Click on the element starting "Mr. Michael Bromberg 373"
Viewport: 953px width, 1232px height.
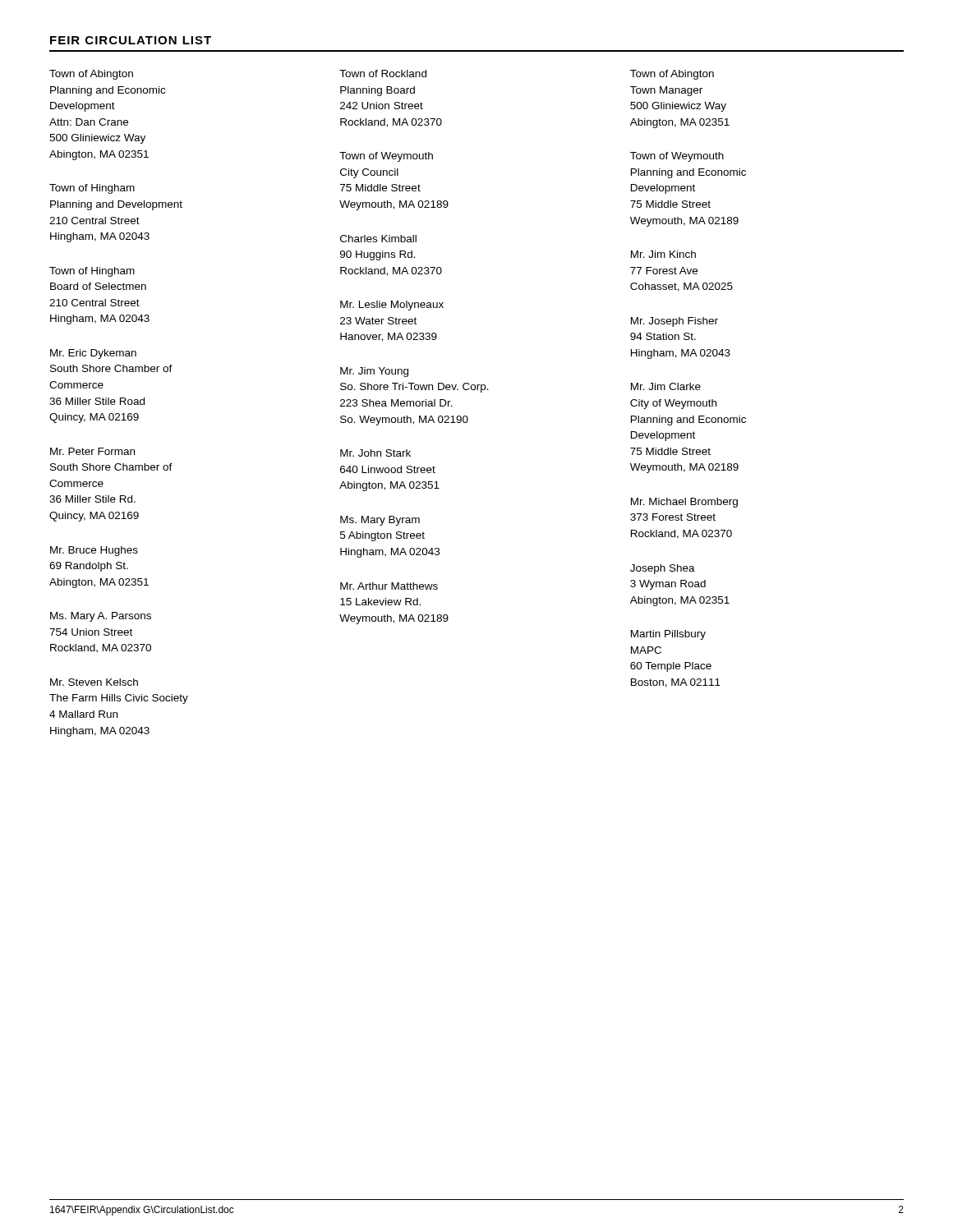[x=684, y=517]
